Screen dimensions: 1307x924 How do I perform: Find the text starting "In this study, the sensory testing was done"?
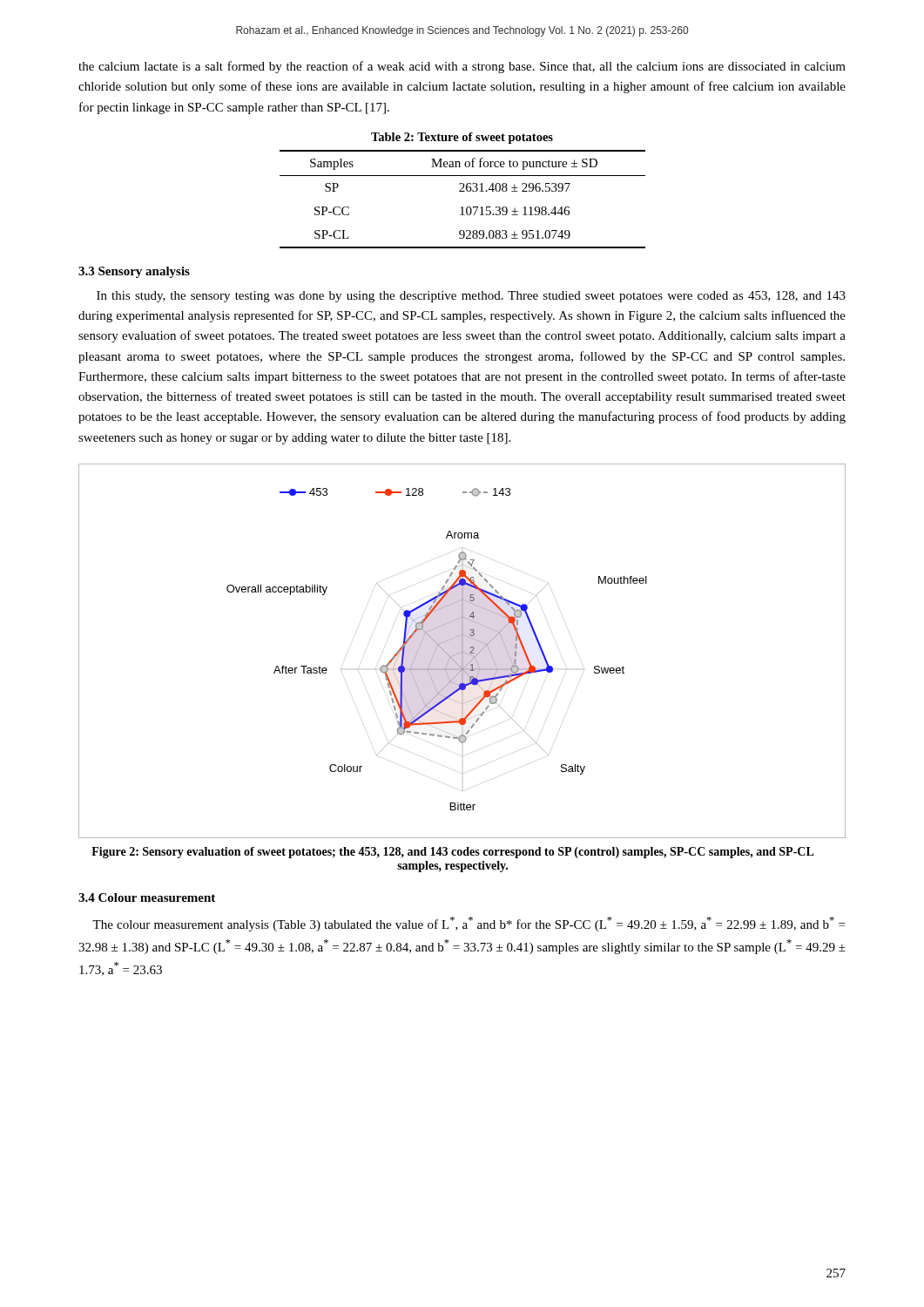(x=462, y=366)
